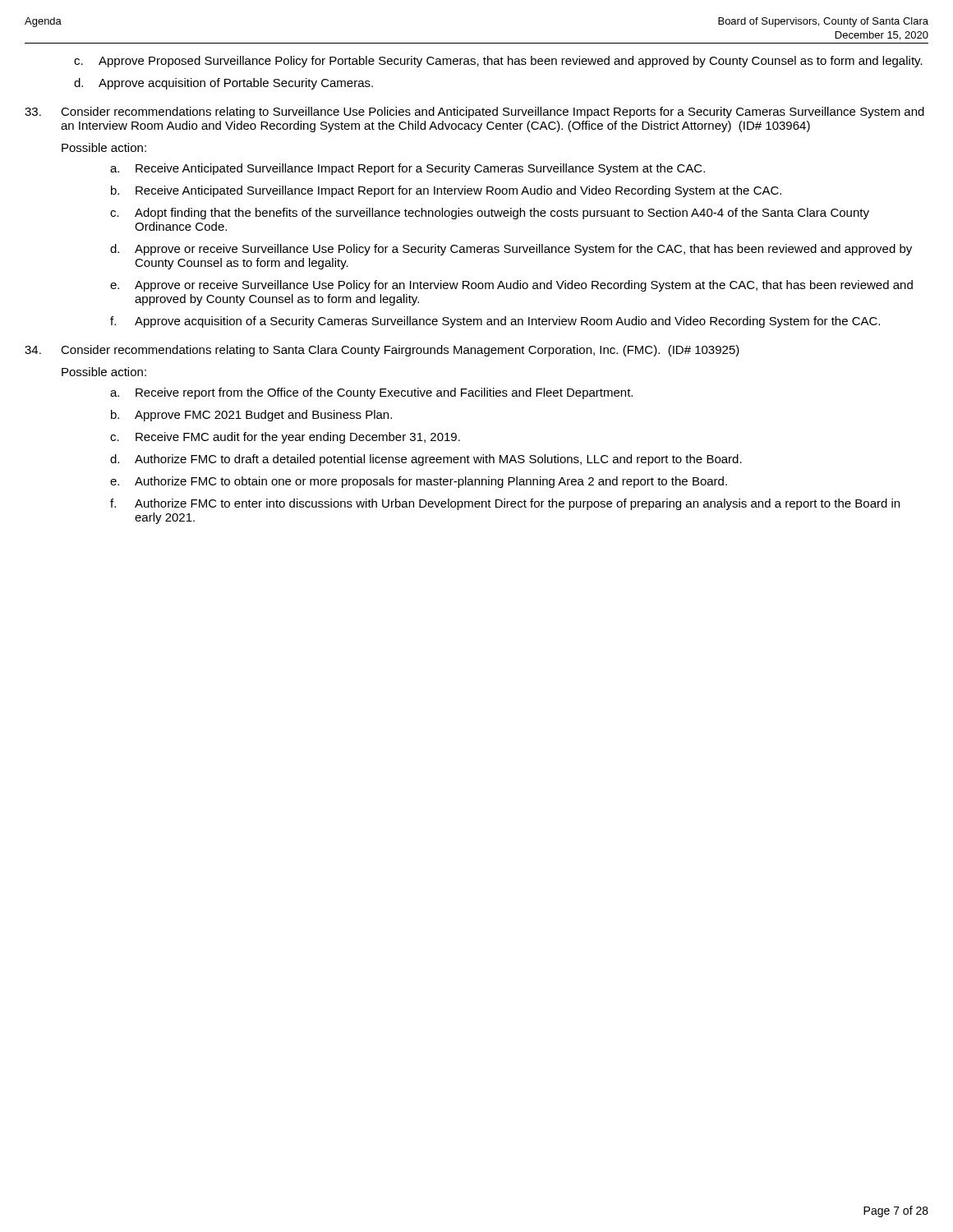The height and width of the screenshot is (1232, 953).
Task: Find the block on this page that starts "d. Approve or receive Surveillance Use"
Action: pyautogui.click(x=519, y=255)
